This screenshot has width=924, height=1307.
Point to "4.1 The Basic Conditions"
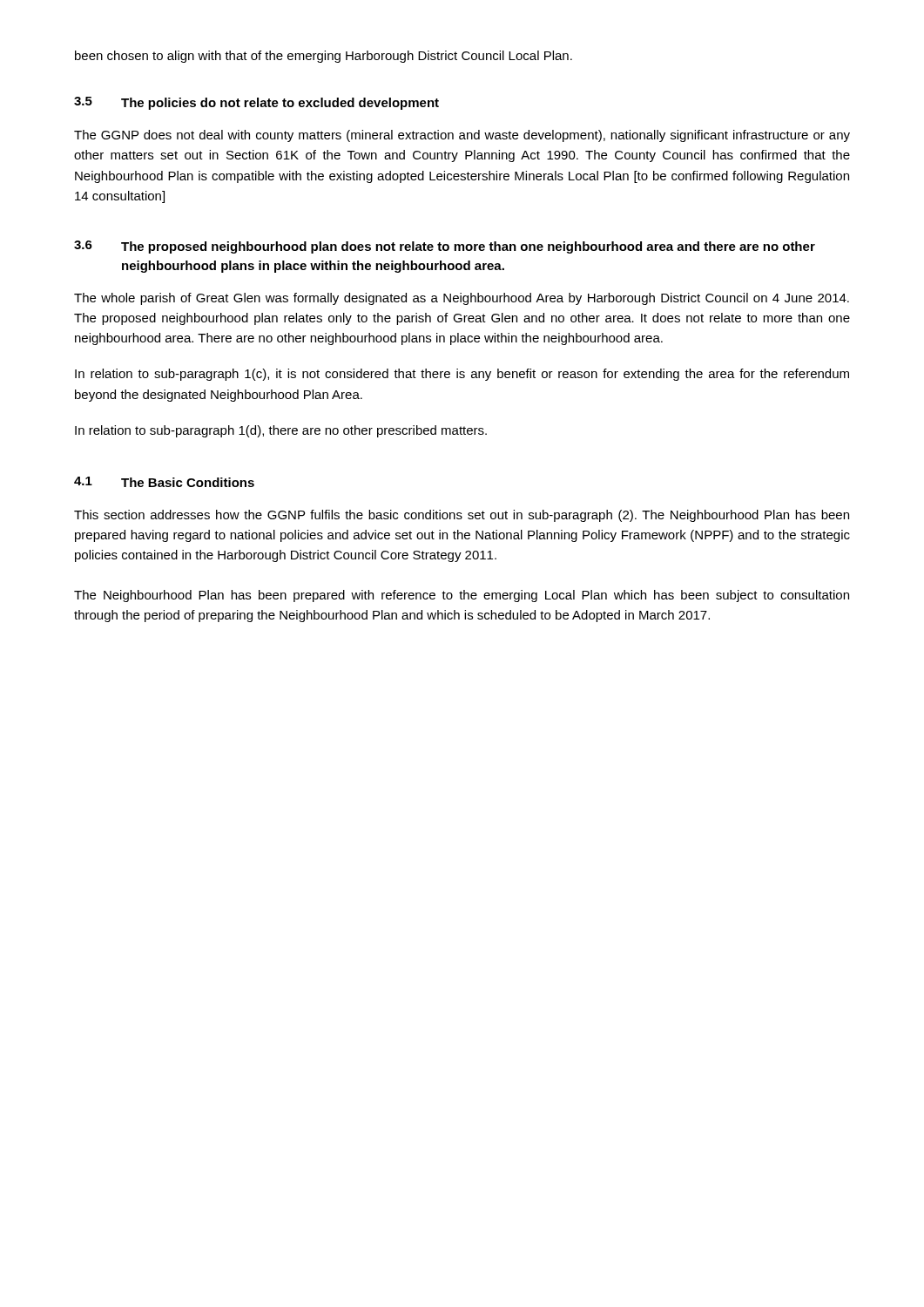click(x=164, y=483)
